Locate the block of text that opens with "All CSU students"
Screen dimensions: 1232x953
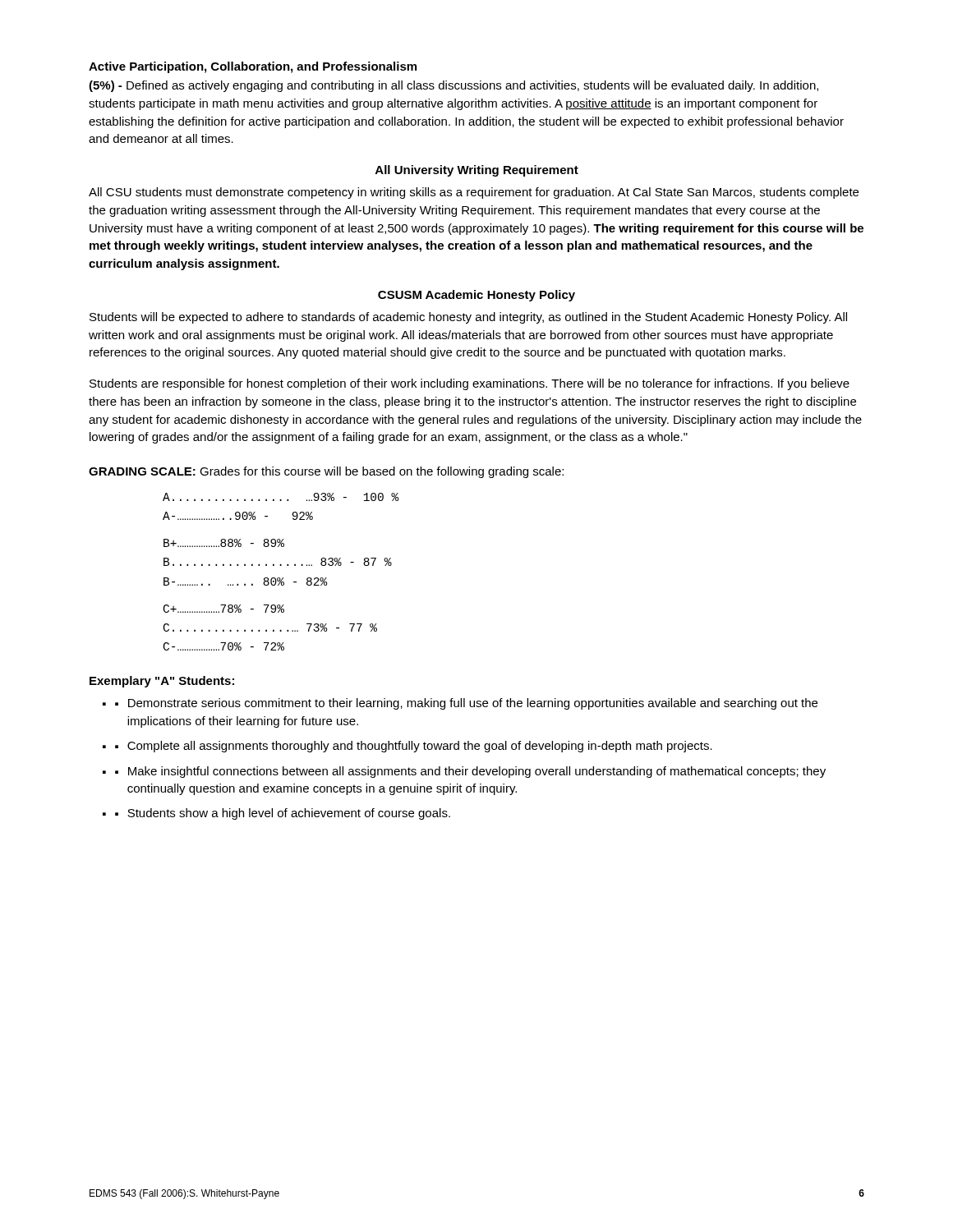click(x=476, y=227)
